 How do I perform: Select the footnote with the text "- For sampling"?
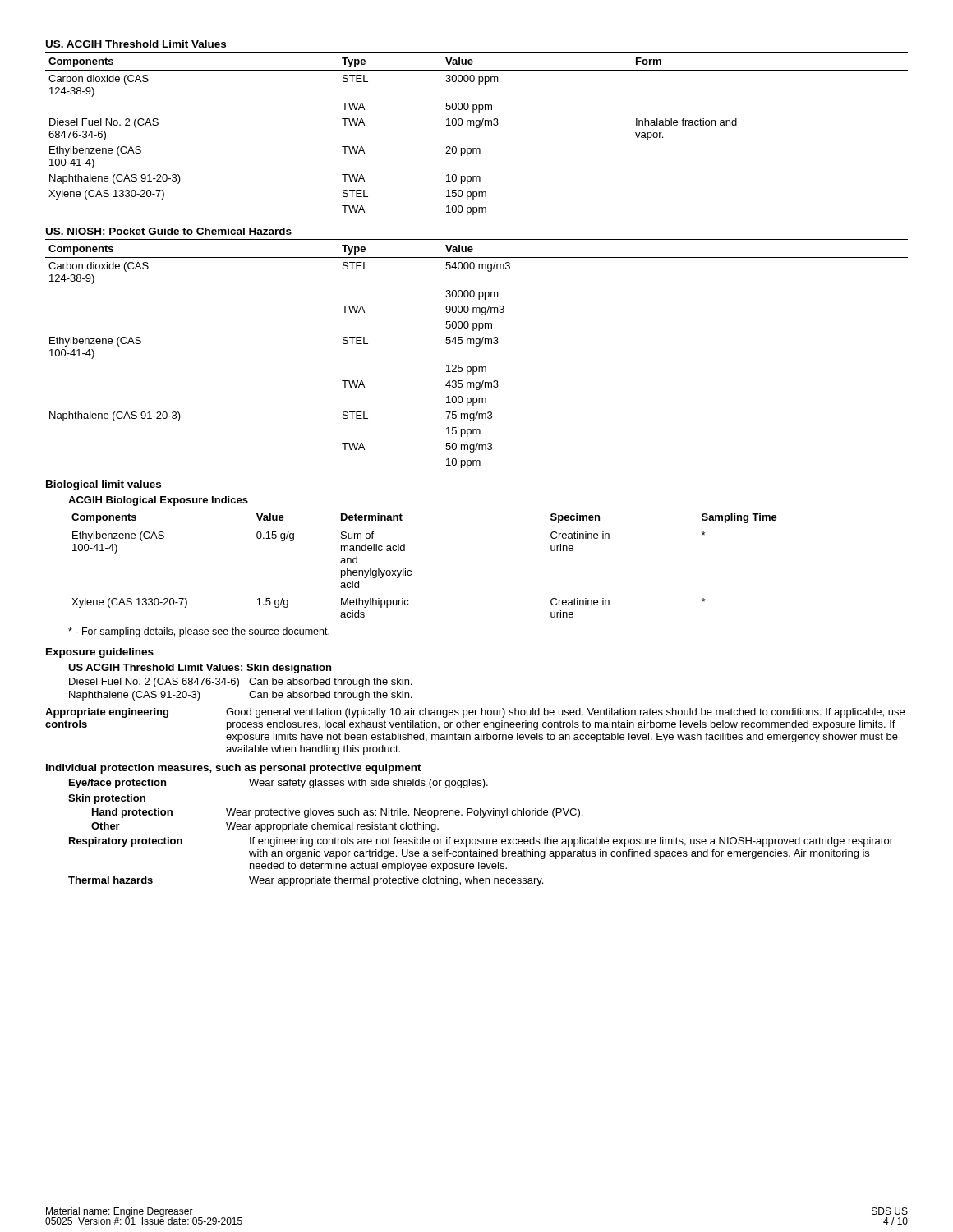pos(199,632)
